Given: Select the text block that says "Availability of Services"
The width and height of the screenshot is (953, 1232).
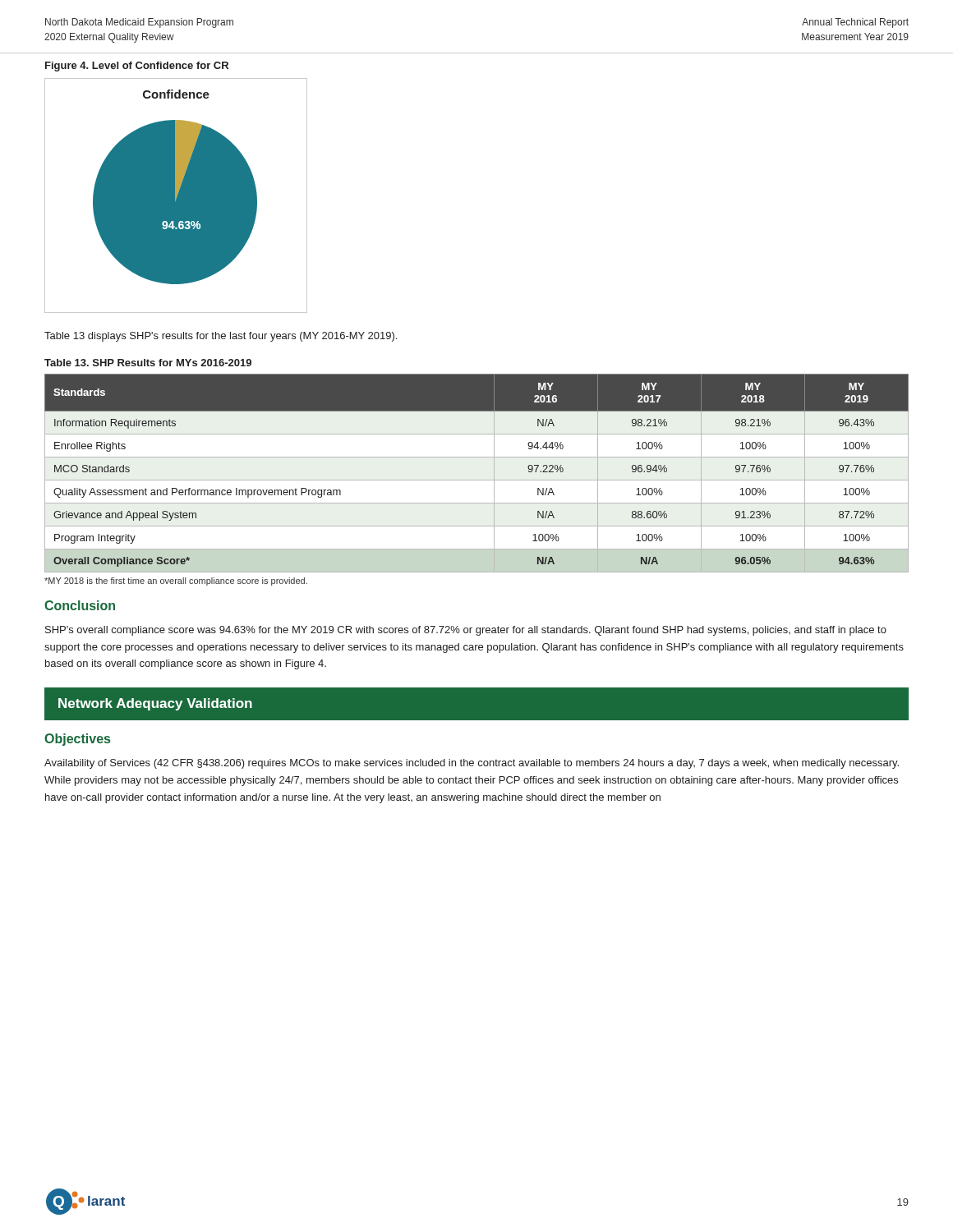Looking at the screenshot, I should click(472, 780).
